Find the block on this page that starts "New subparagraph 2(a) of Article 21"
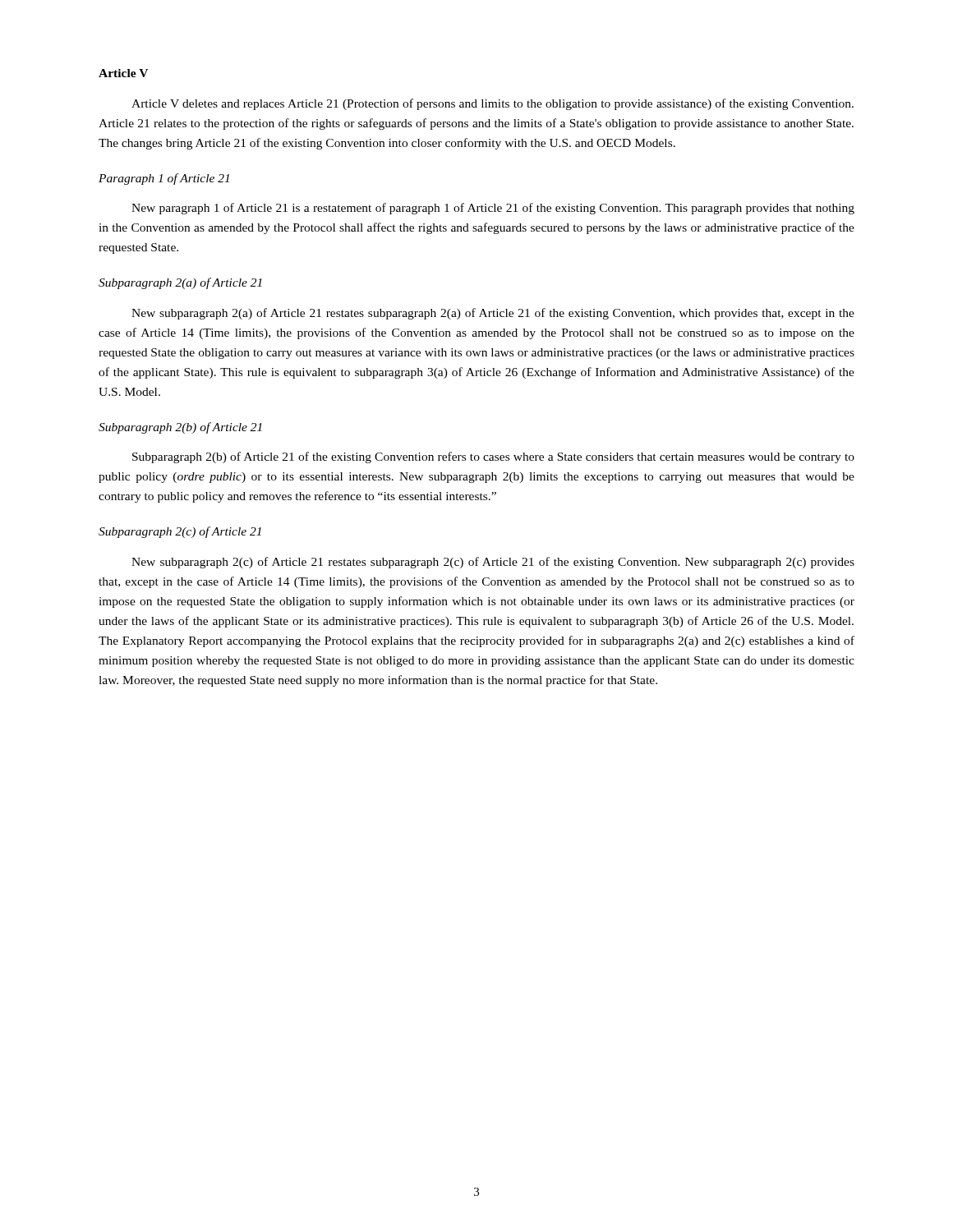Viewport: 953px width, 1232px height. 476,352
